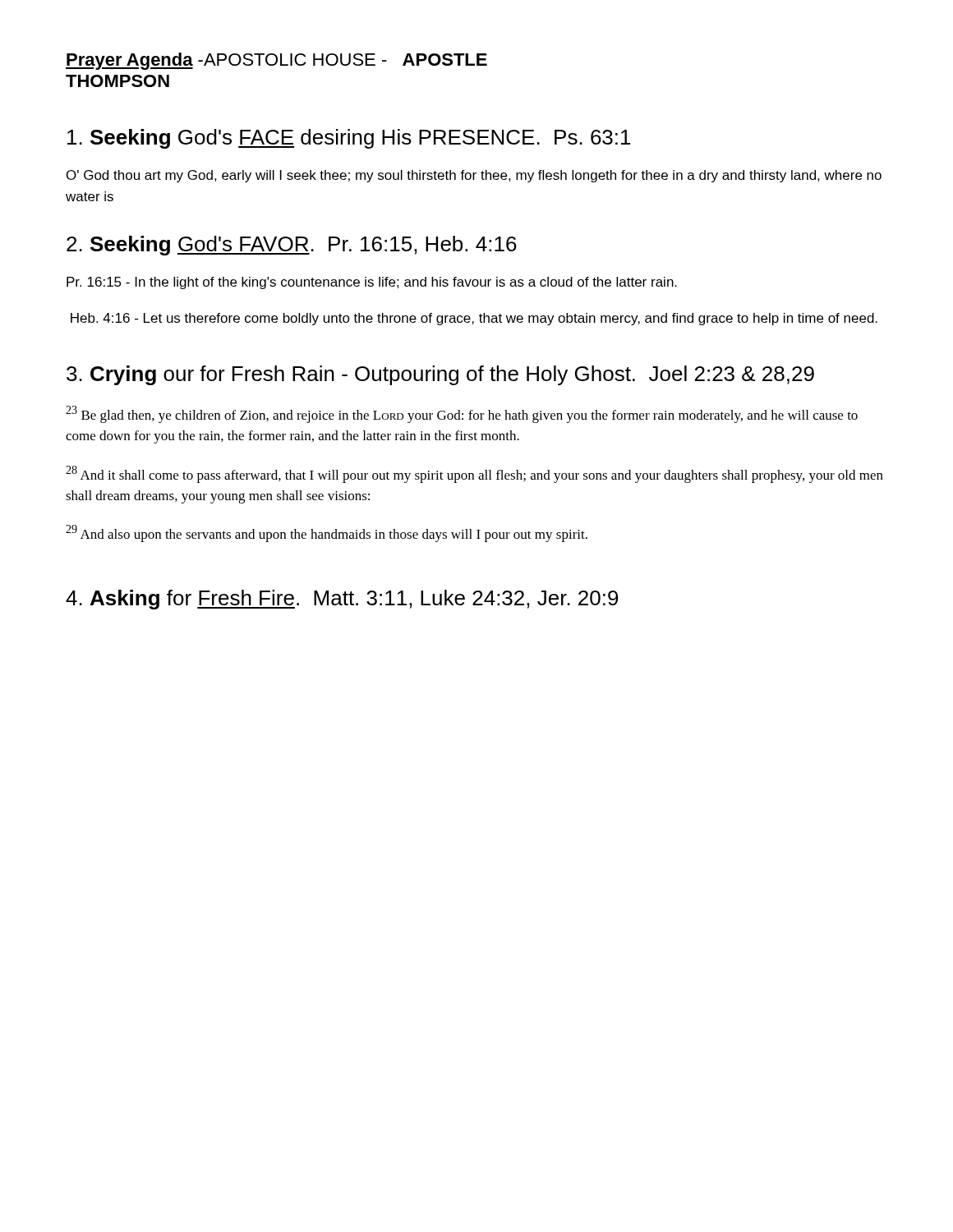
Task: Where is the passage that starts "Heb. 4:16 - Let"?
Action: [x=472, y=318]
